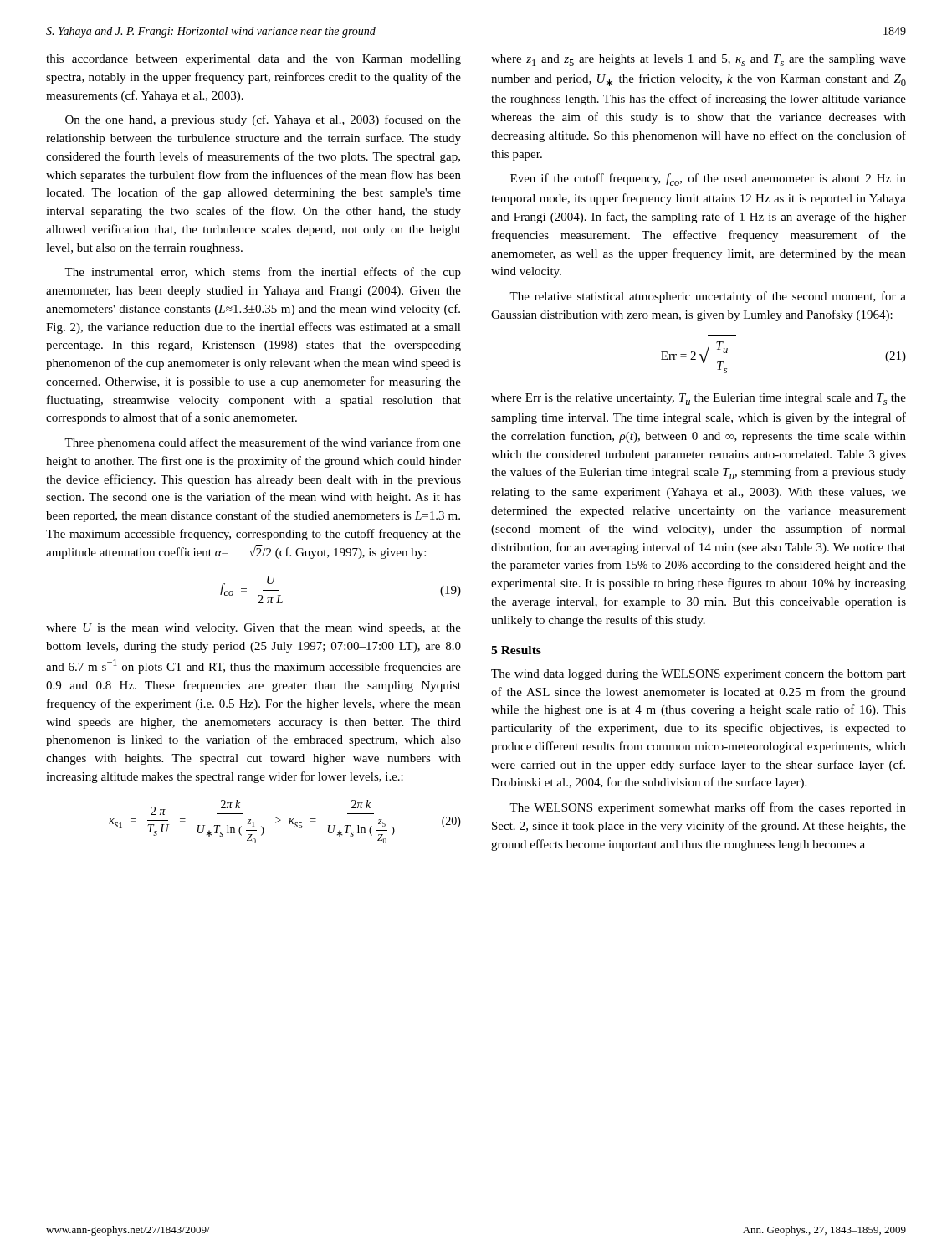Screen dimensions: 1255x952
Task: Click on the formula that says "κs1 = 2 π Ts U"
Action: tap(253, 822)
